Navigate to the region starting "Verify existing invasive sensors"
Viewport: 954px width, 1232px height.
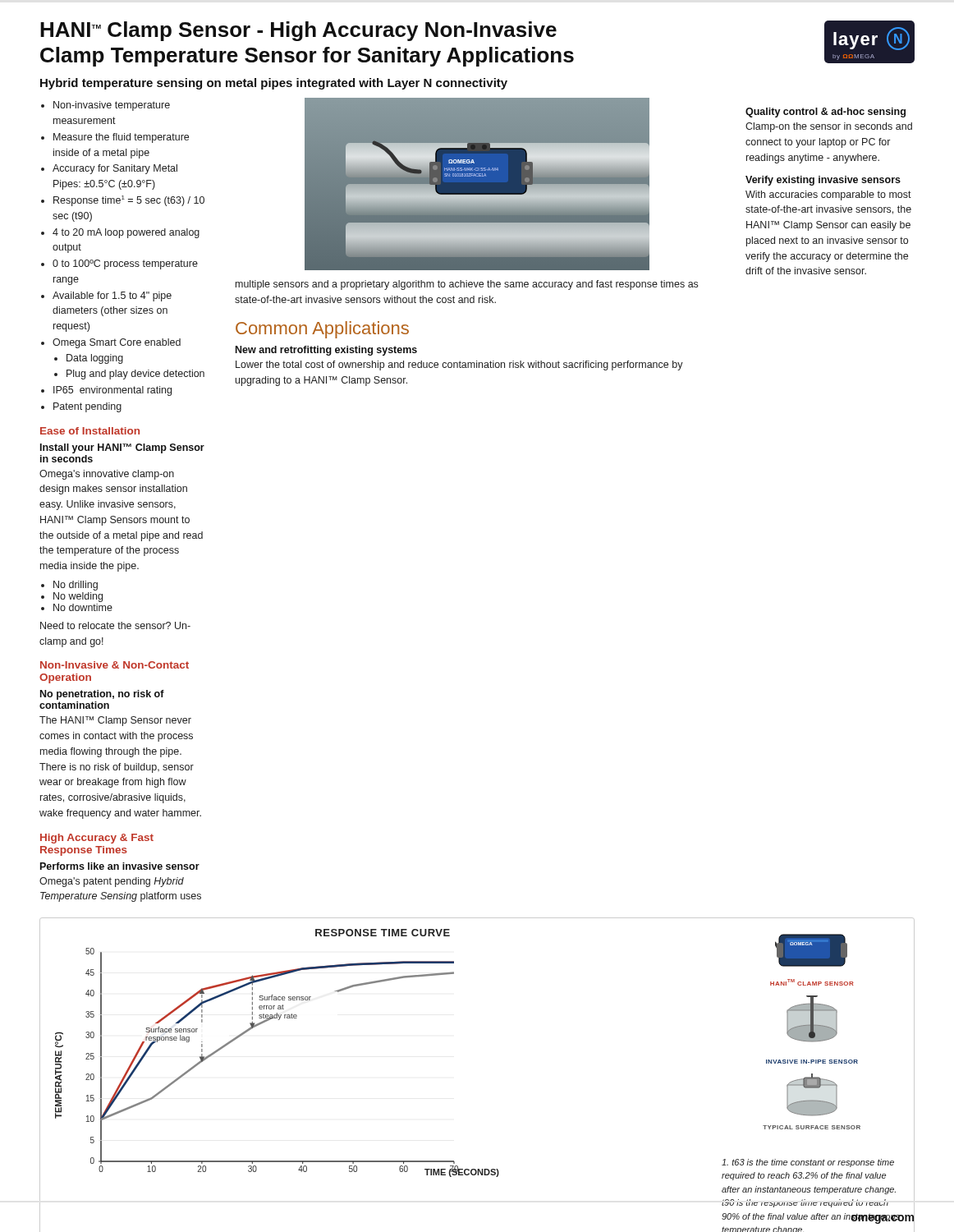point(823,180)
